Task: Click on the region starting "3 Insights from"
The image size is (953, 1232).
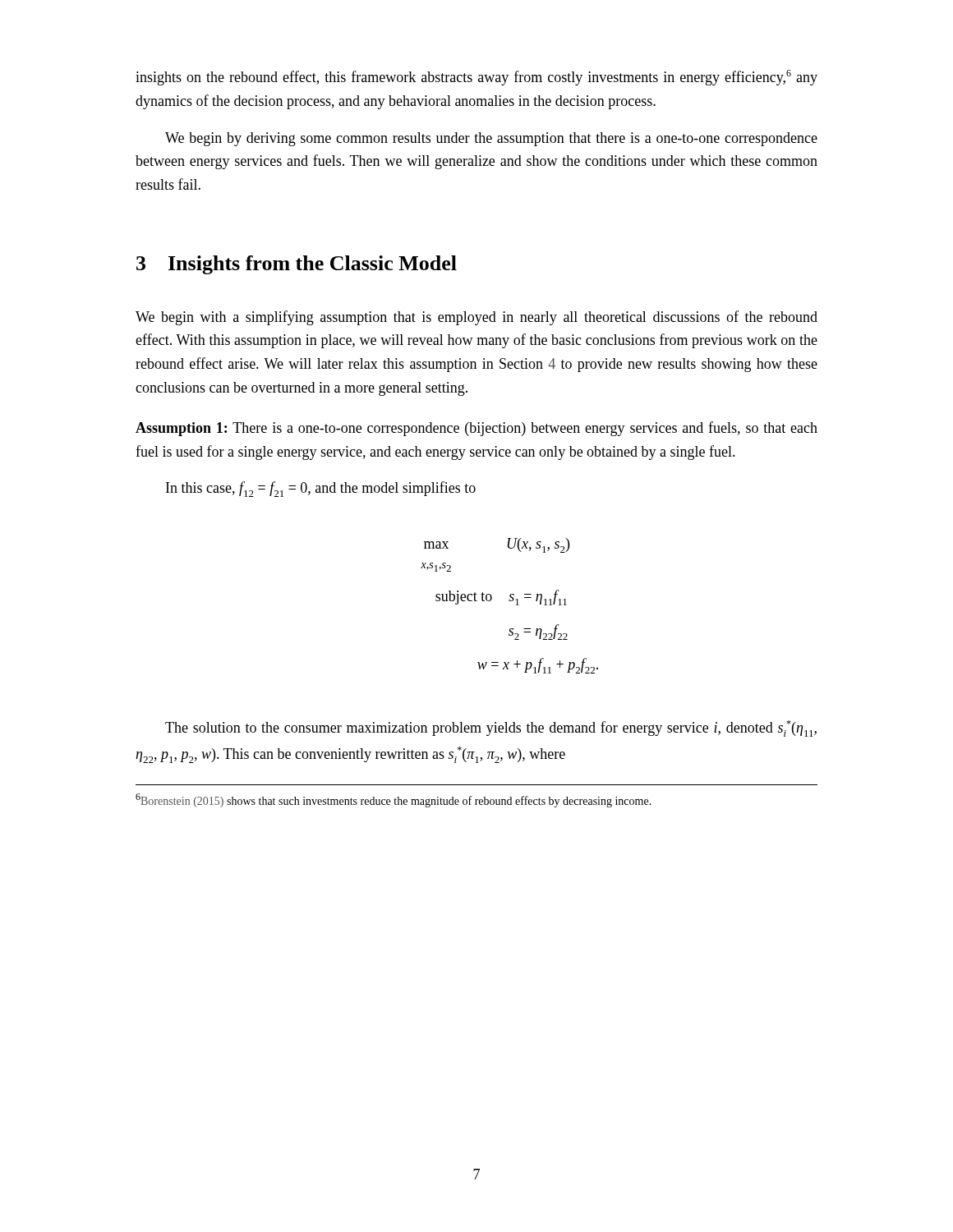Action: coord(296,263)
